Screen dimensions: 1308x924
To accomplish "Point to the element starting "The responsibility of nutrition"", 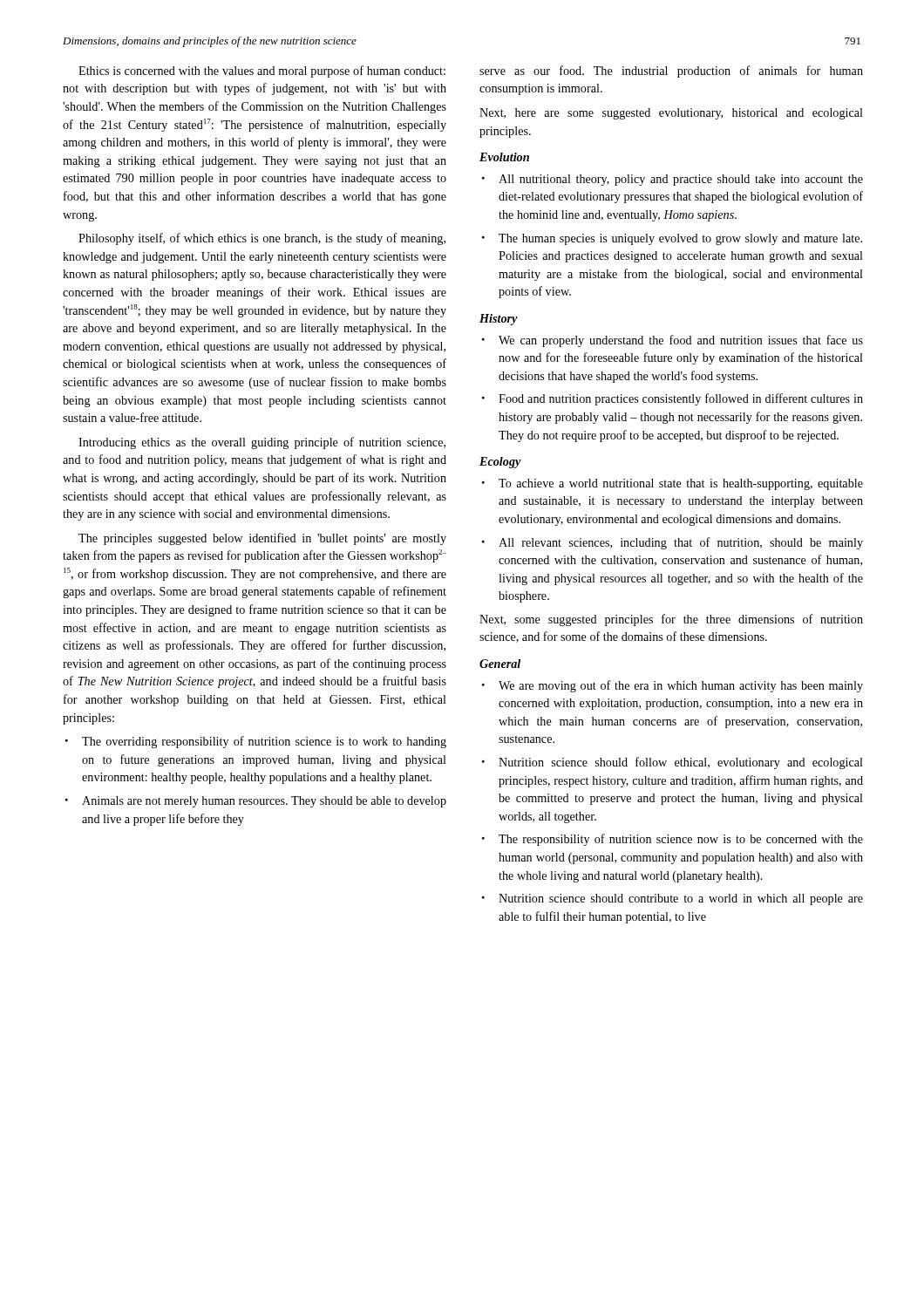I will (x=671, y=857).
